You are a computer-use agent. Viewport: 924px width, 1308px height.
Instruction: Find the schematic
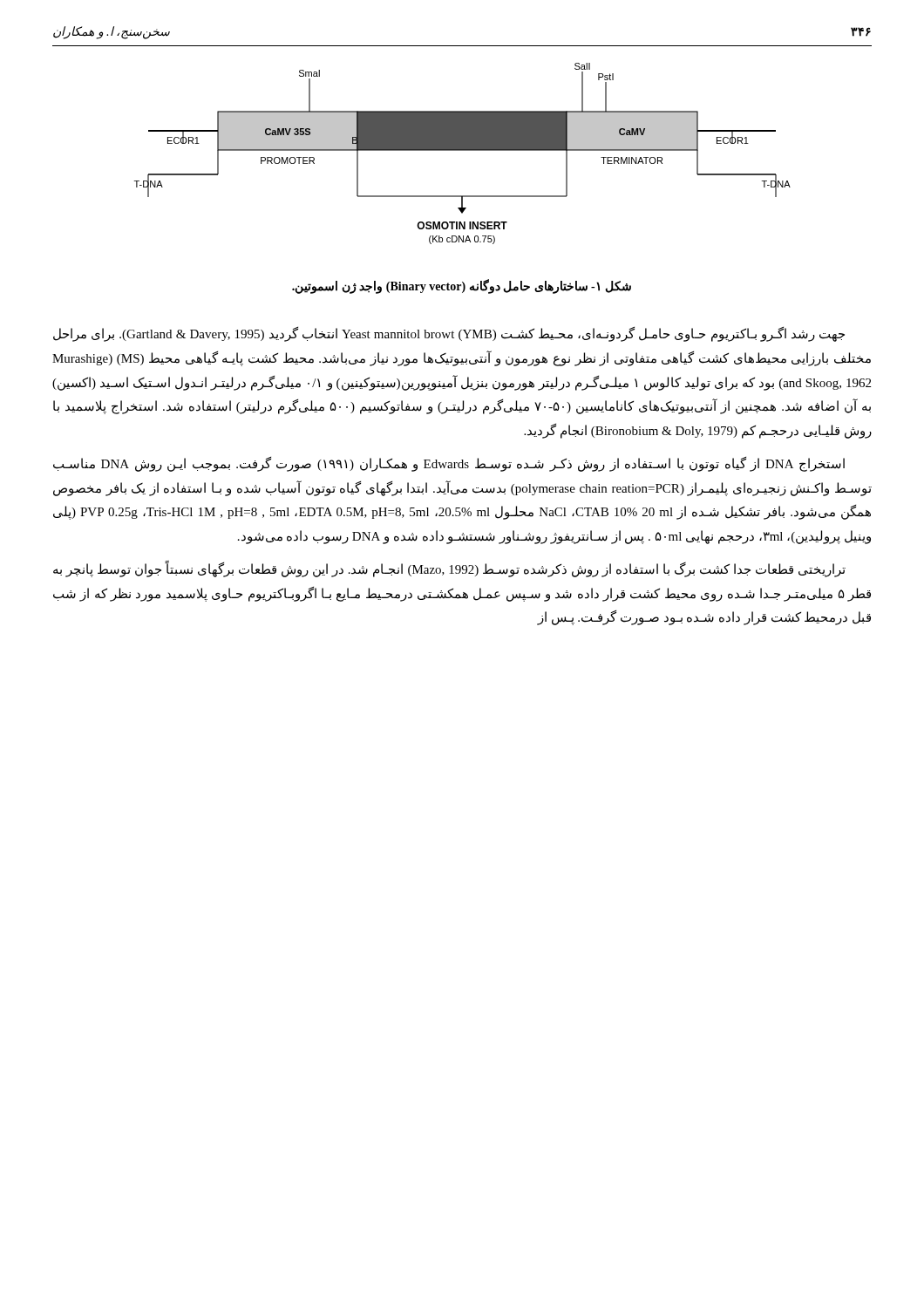[462, 166]
